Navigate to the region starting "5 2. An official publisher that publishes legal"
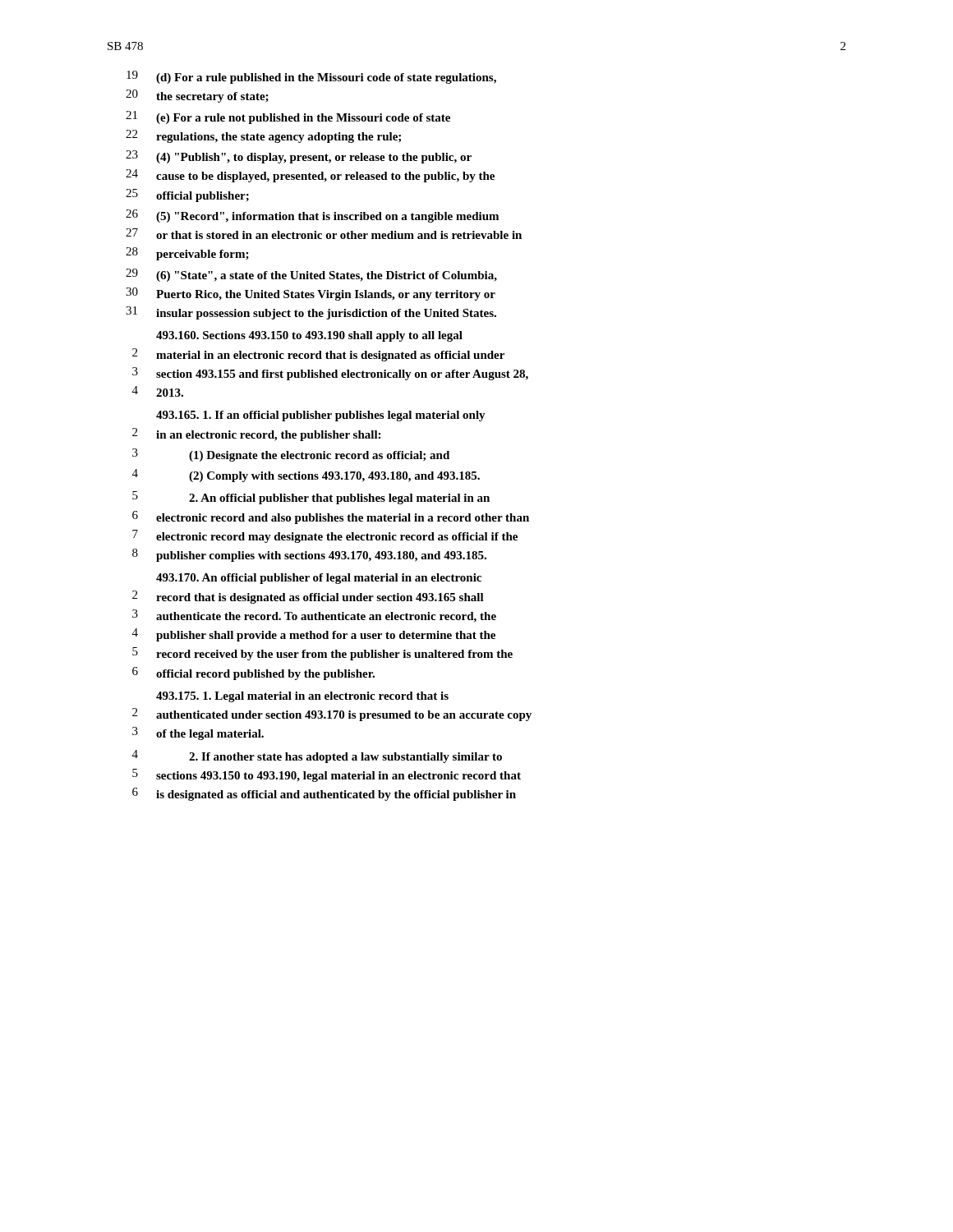 (x=476, y=527)
